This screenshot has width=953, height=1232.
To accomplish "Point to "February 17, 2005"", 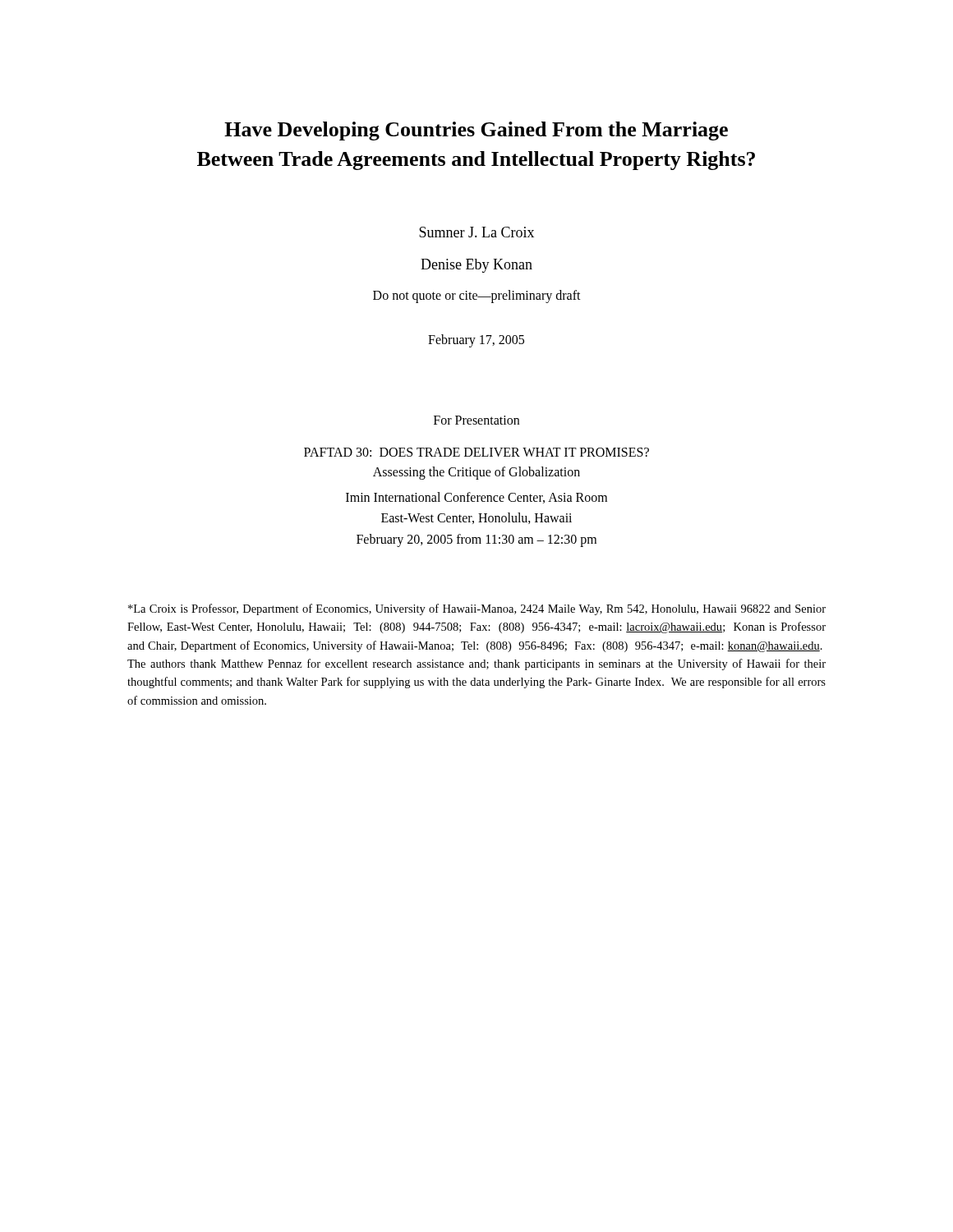I will (x=476, y=339).
